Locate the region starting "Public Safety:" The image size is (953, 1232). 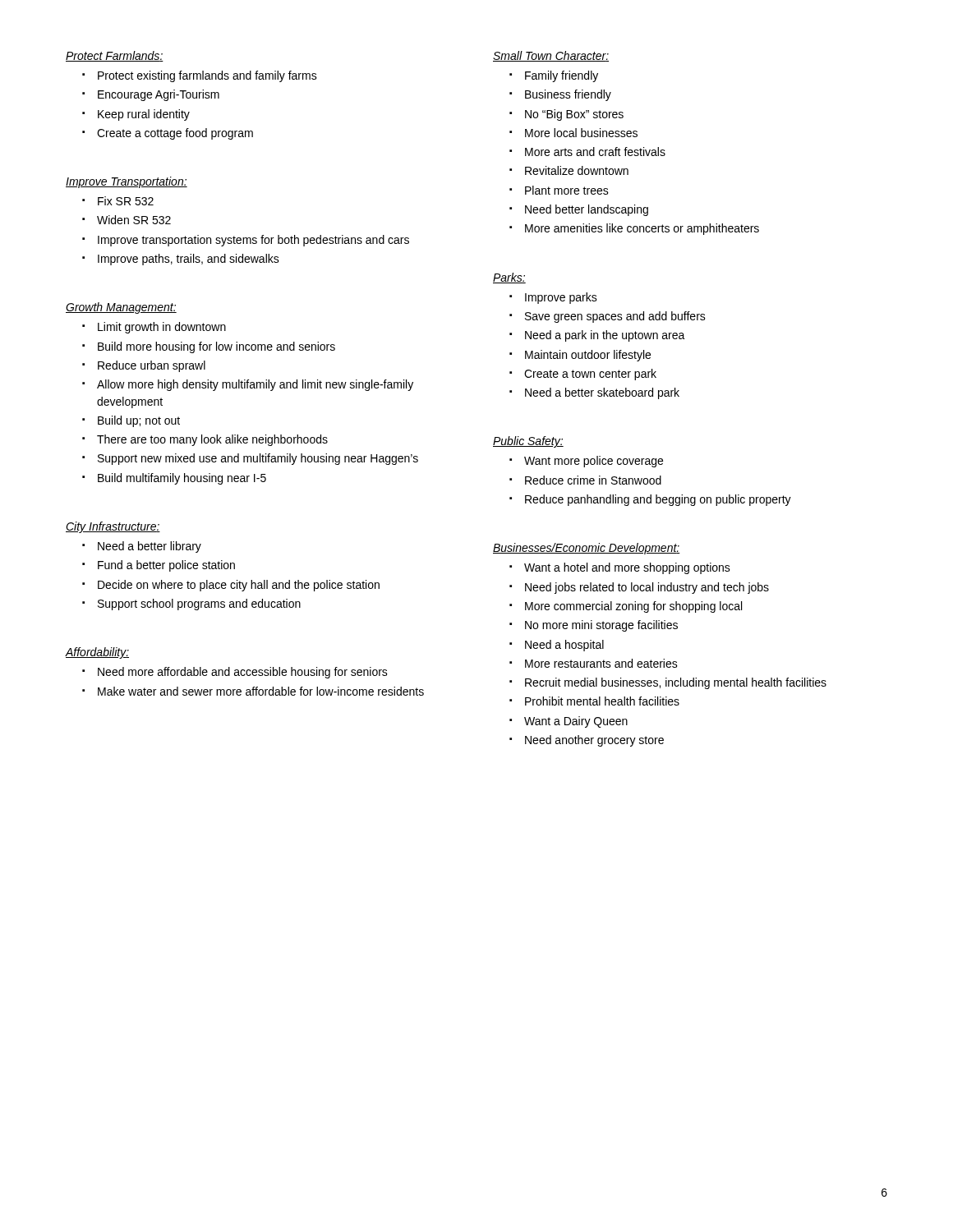[x=528, y=441]
